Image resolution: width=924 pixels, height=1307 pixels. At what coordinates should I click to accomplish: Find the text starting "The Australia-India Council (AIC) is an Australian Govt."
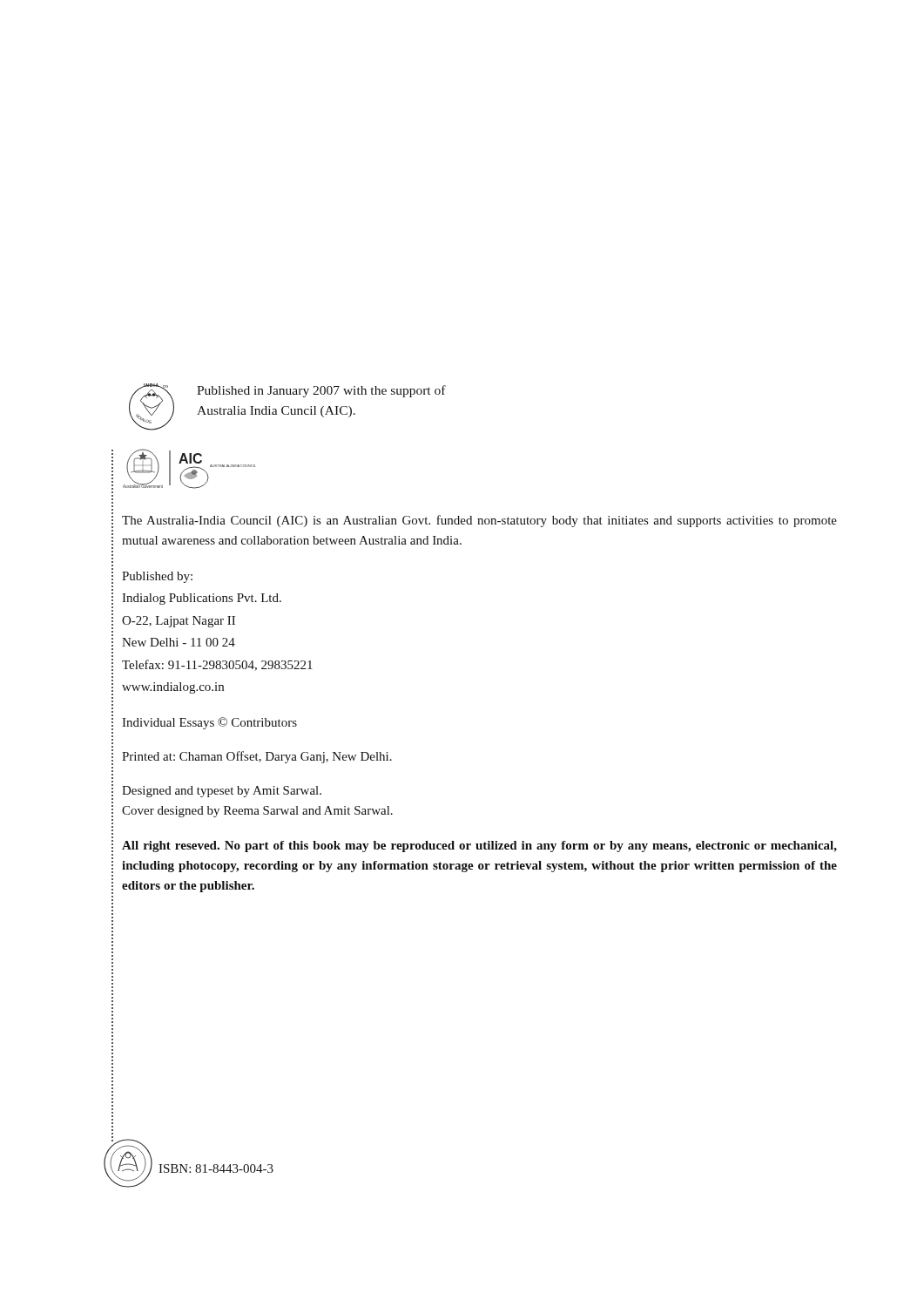tap(479, 530)
